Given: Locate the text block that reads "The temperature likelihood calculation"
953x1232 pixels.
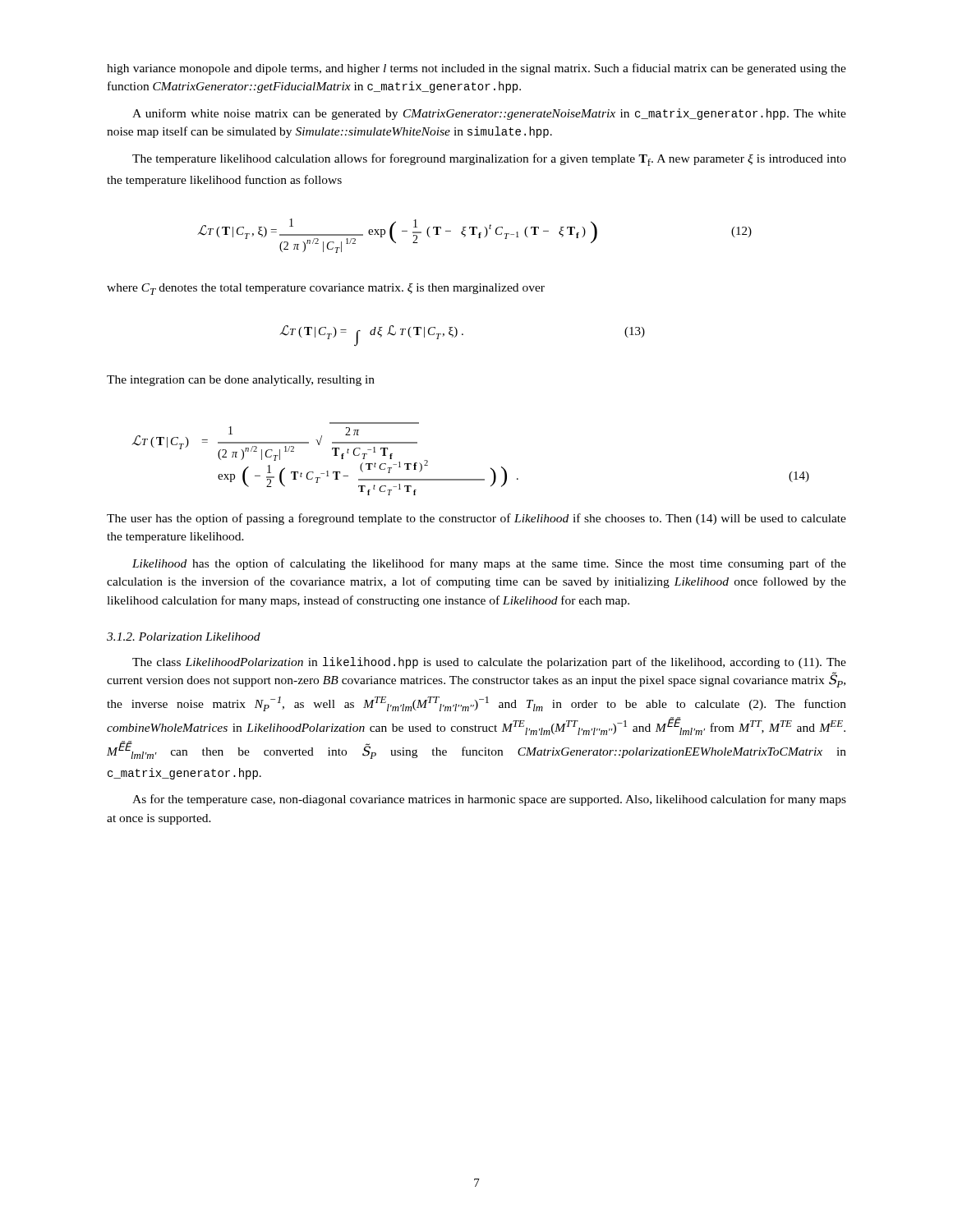Looking at the screenshot, I should pyautogui.click(x=476, y=169).
